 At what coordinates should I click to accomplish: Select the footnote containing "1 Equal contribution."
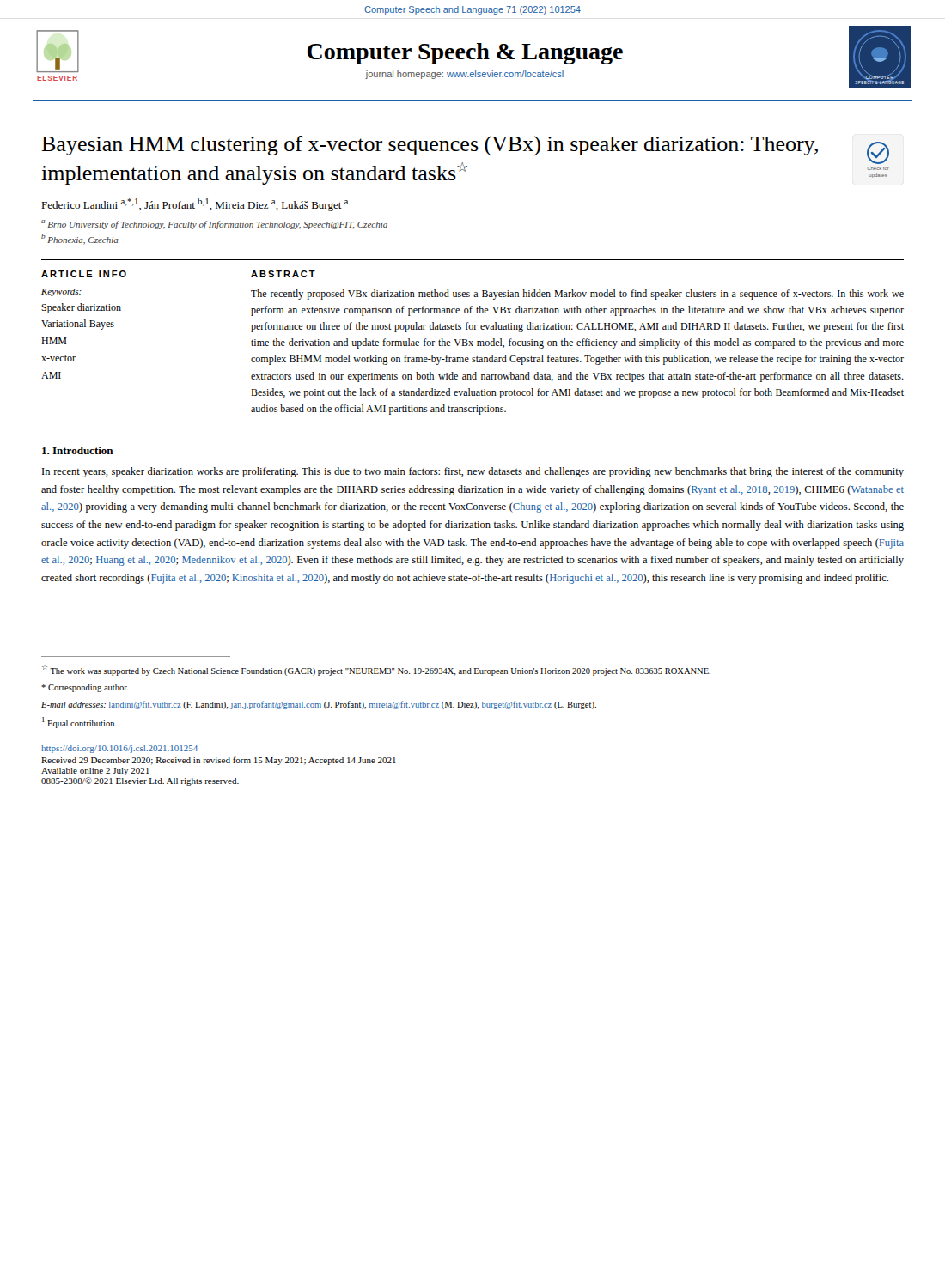(79, 721)
